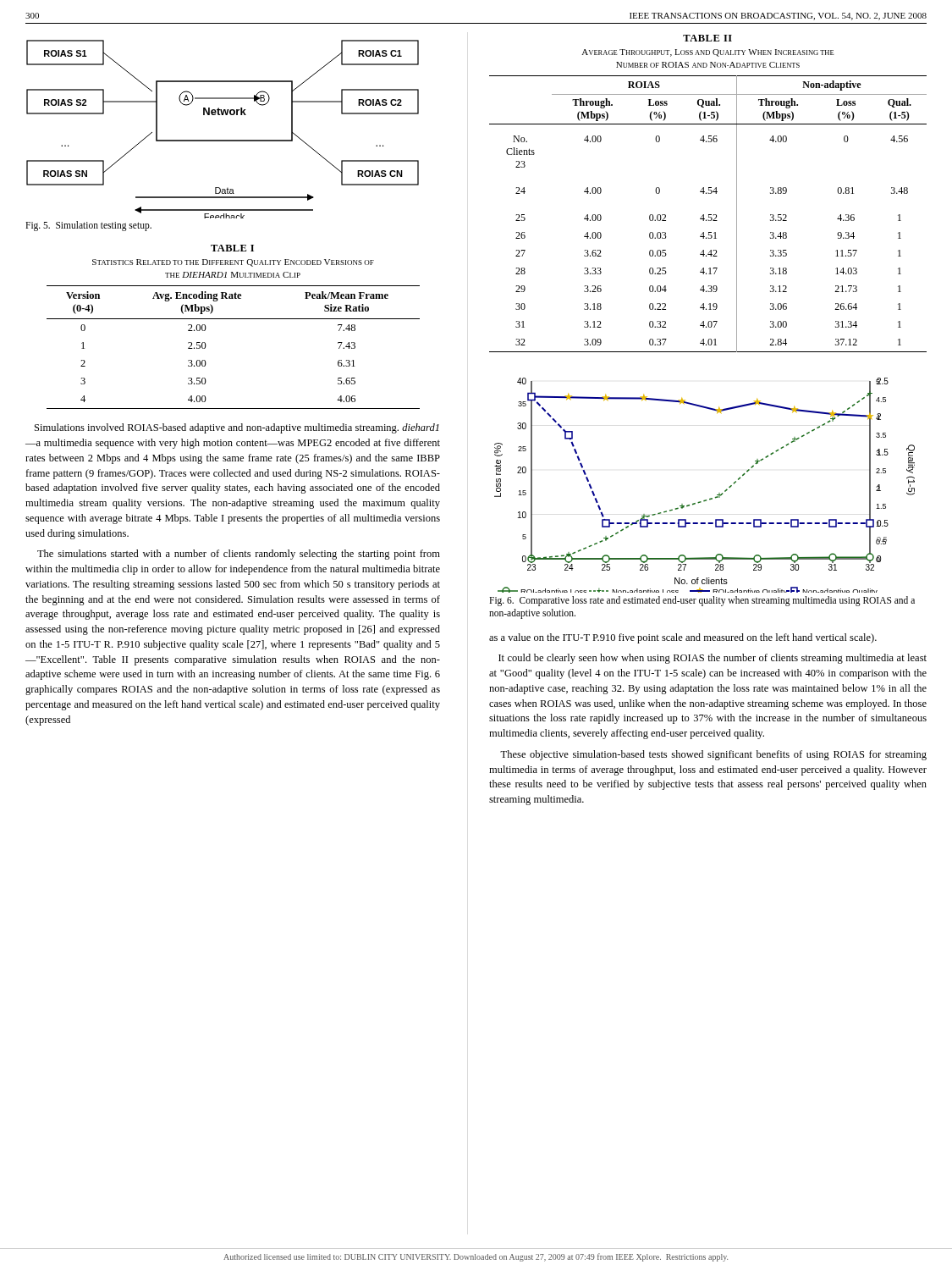This screenshot has width=952, height=1270.
Task: Find the caption that says "STATISTICS RELATED TO"
Action: tap(233, 268)
